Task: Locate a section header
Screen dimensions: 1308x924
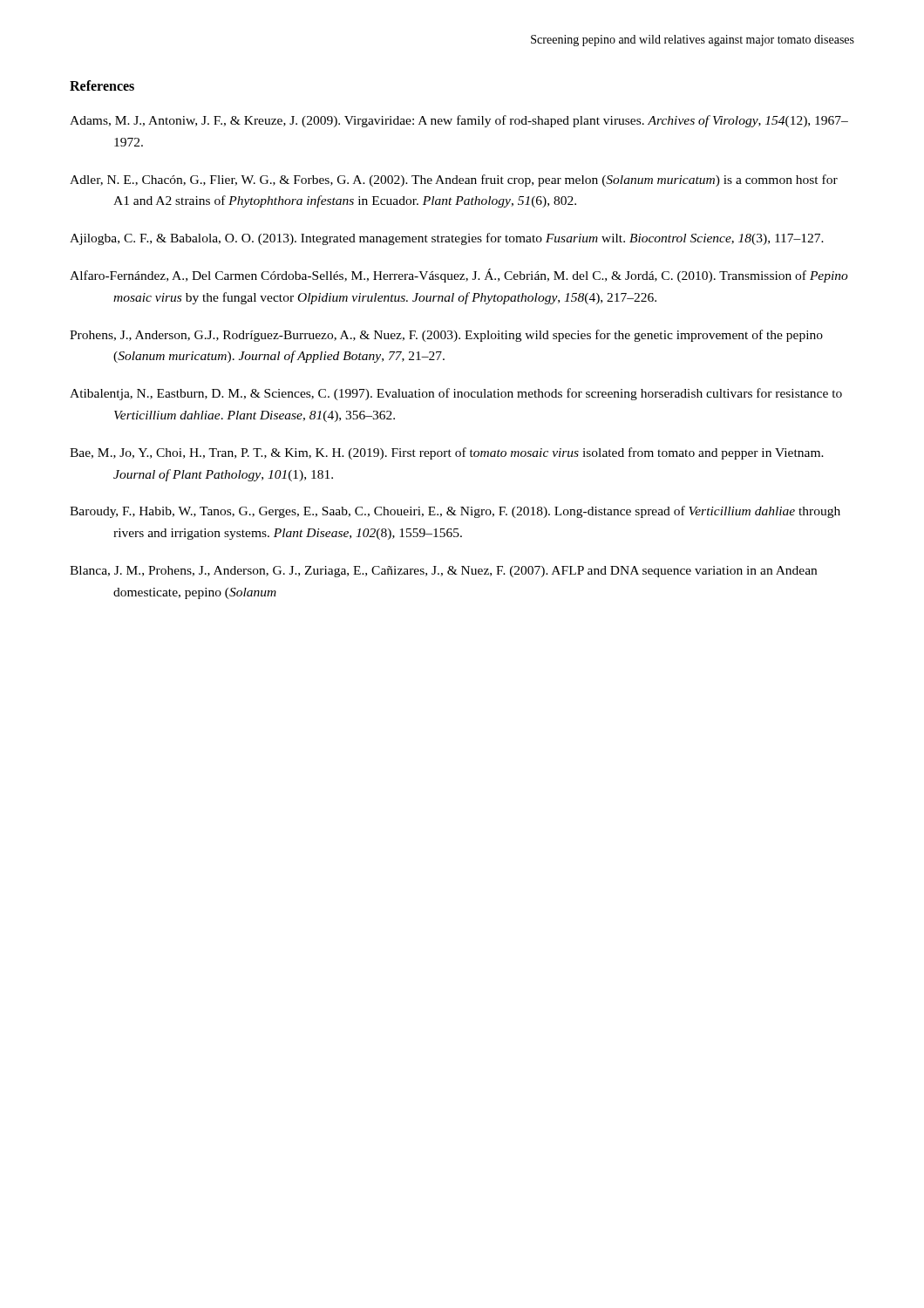Action: (x=102, y=86)
